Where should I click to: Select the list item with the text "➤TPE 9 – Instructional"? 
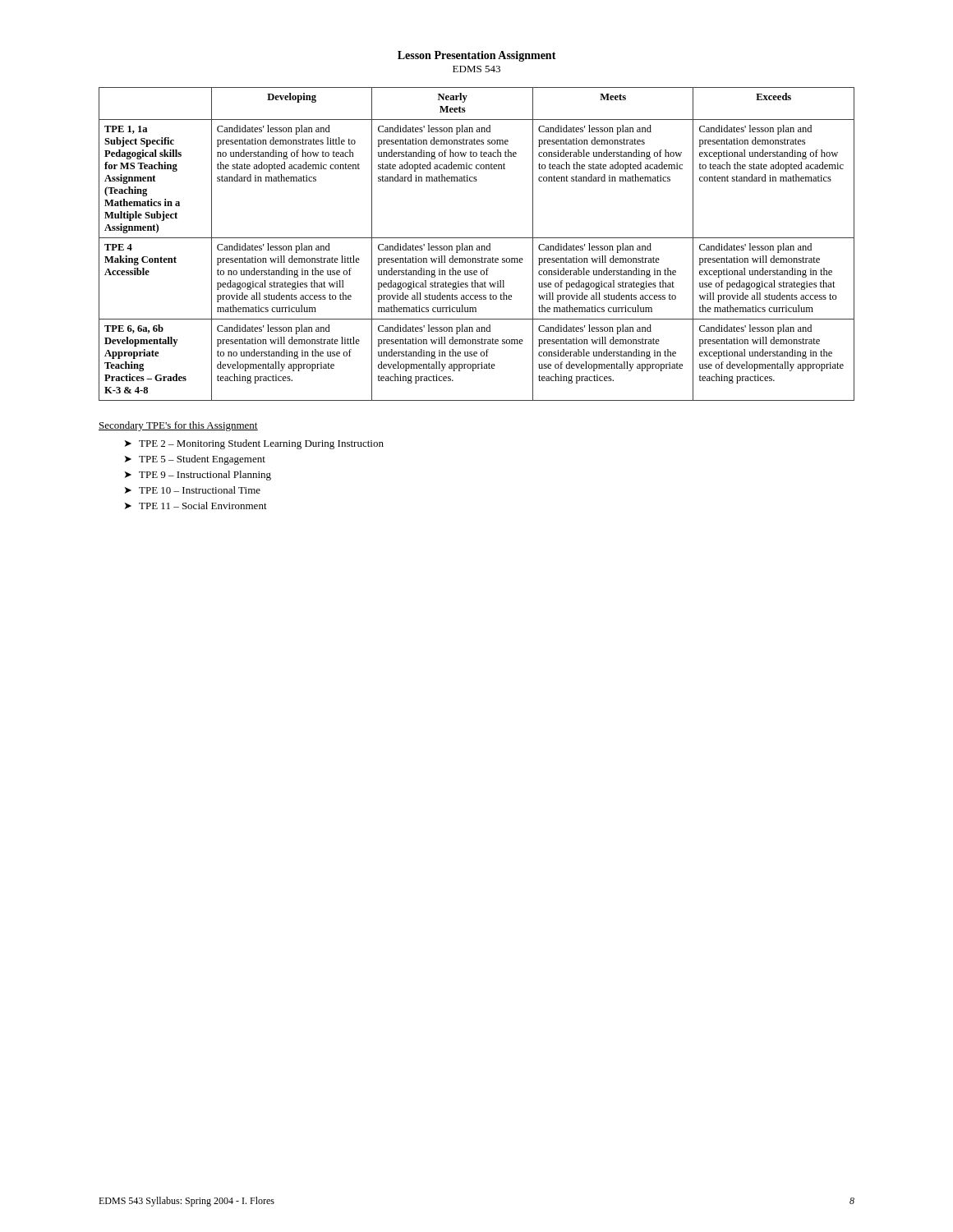point(197,475)
